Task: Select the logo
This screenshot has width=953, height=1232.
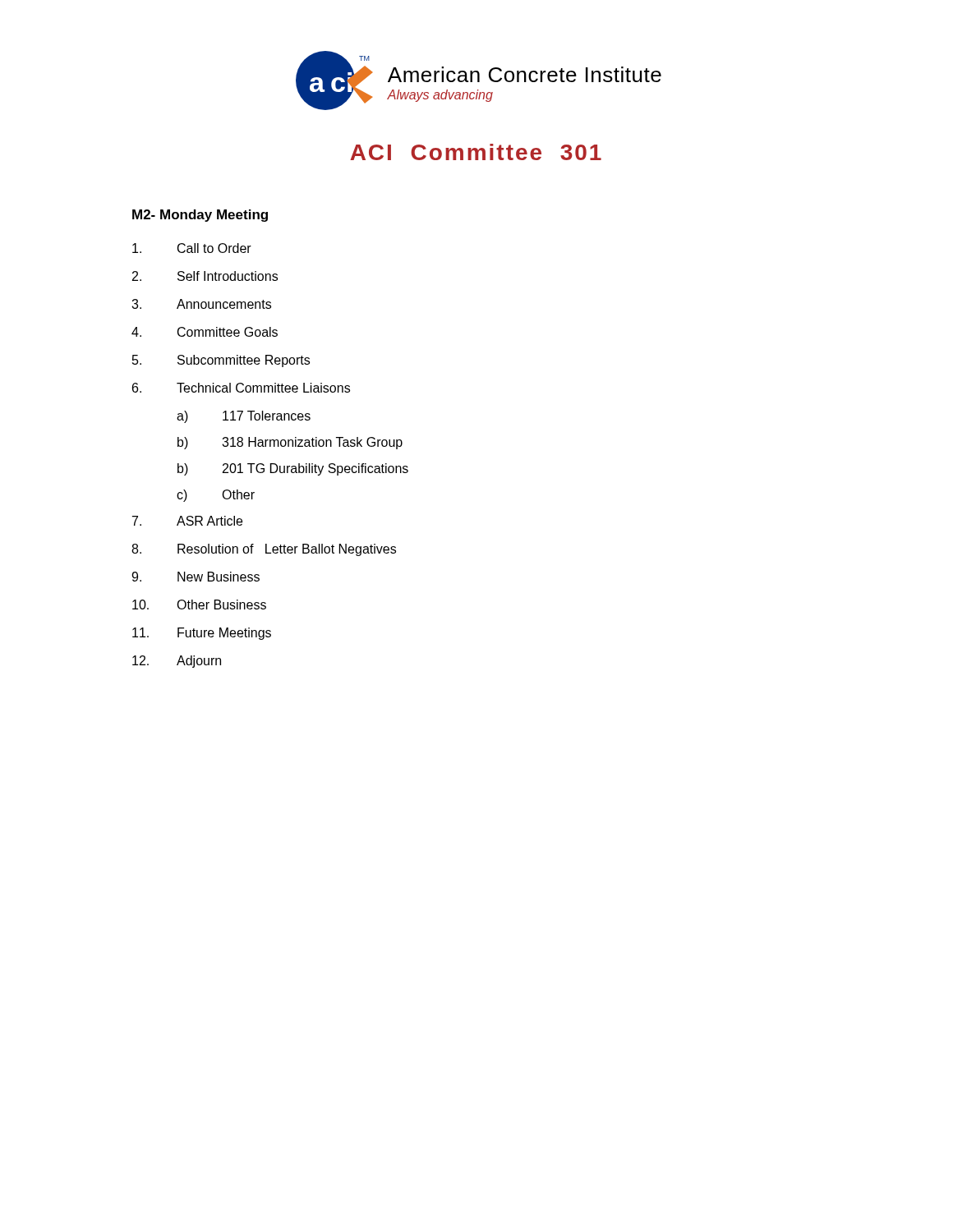Action: 476,82
